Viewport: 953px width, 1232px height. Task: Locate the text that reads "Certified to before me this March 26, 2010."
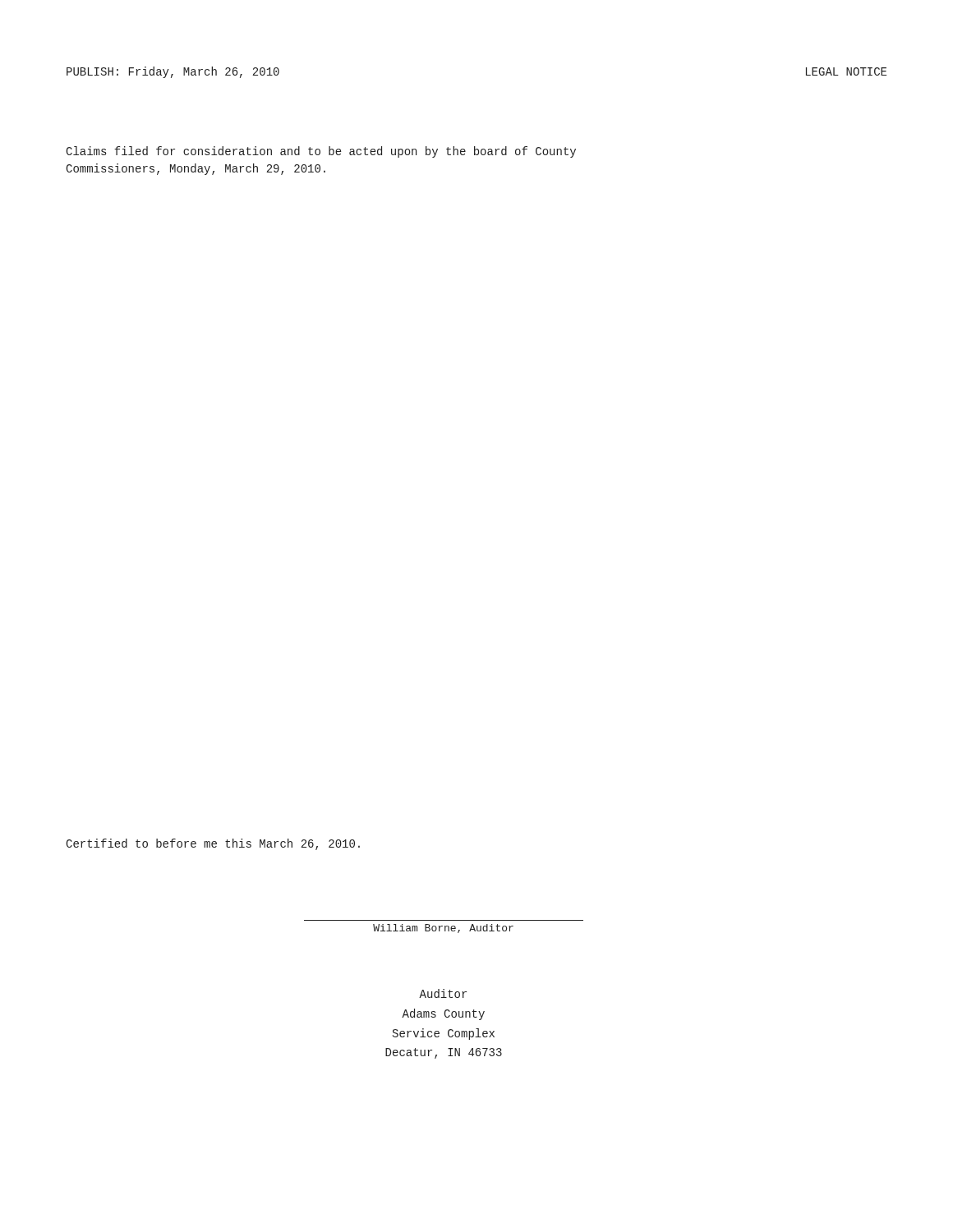tap(214, 844)
